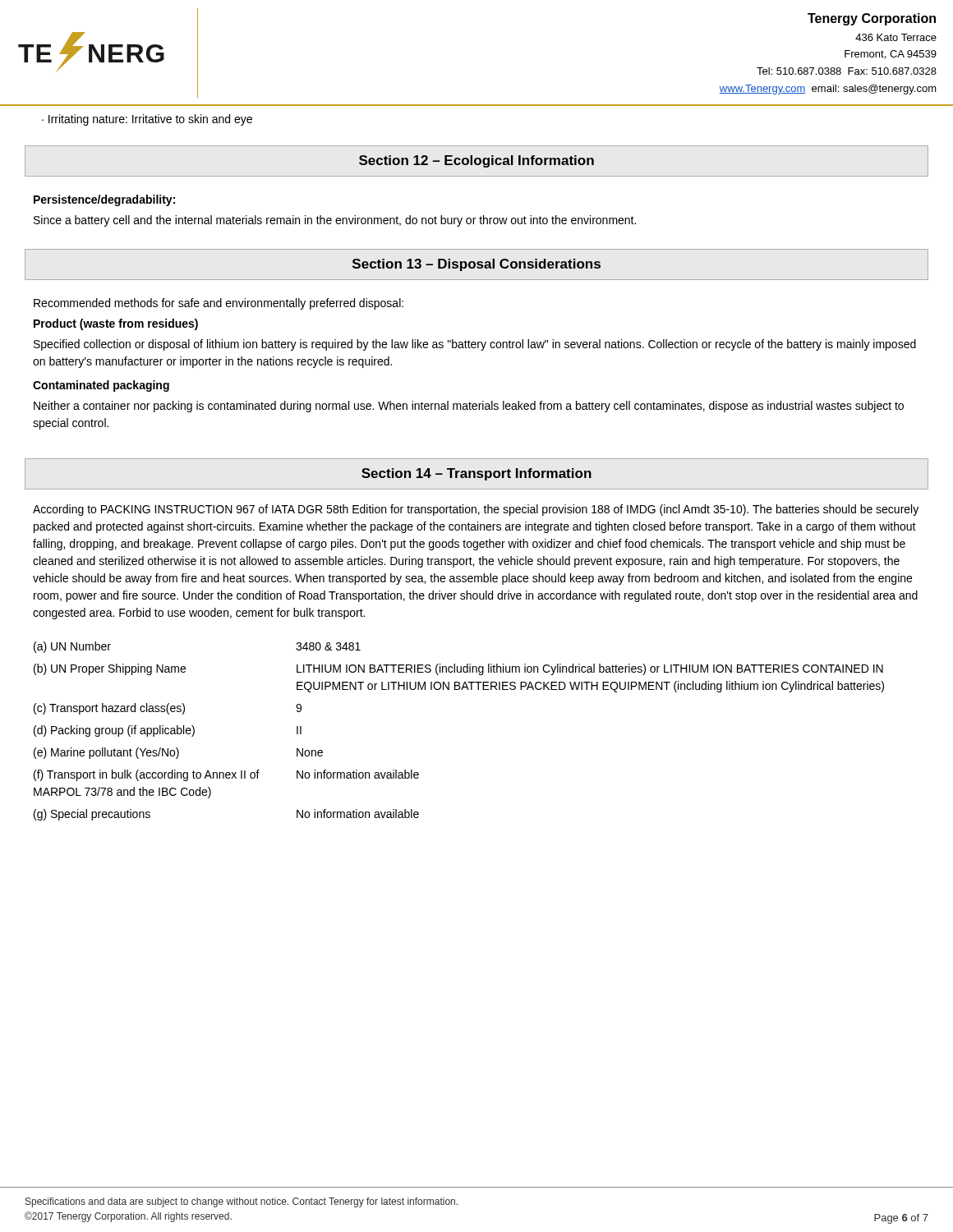The height and width of the screenshot is (1232, 953).
Task: Click on the text block containing "According to PACKING INSTRUCTION 967"
Action: [x=476, y=561]
